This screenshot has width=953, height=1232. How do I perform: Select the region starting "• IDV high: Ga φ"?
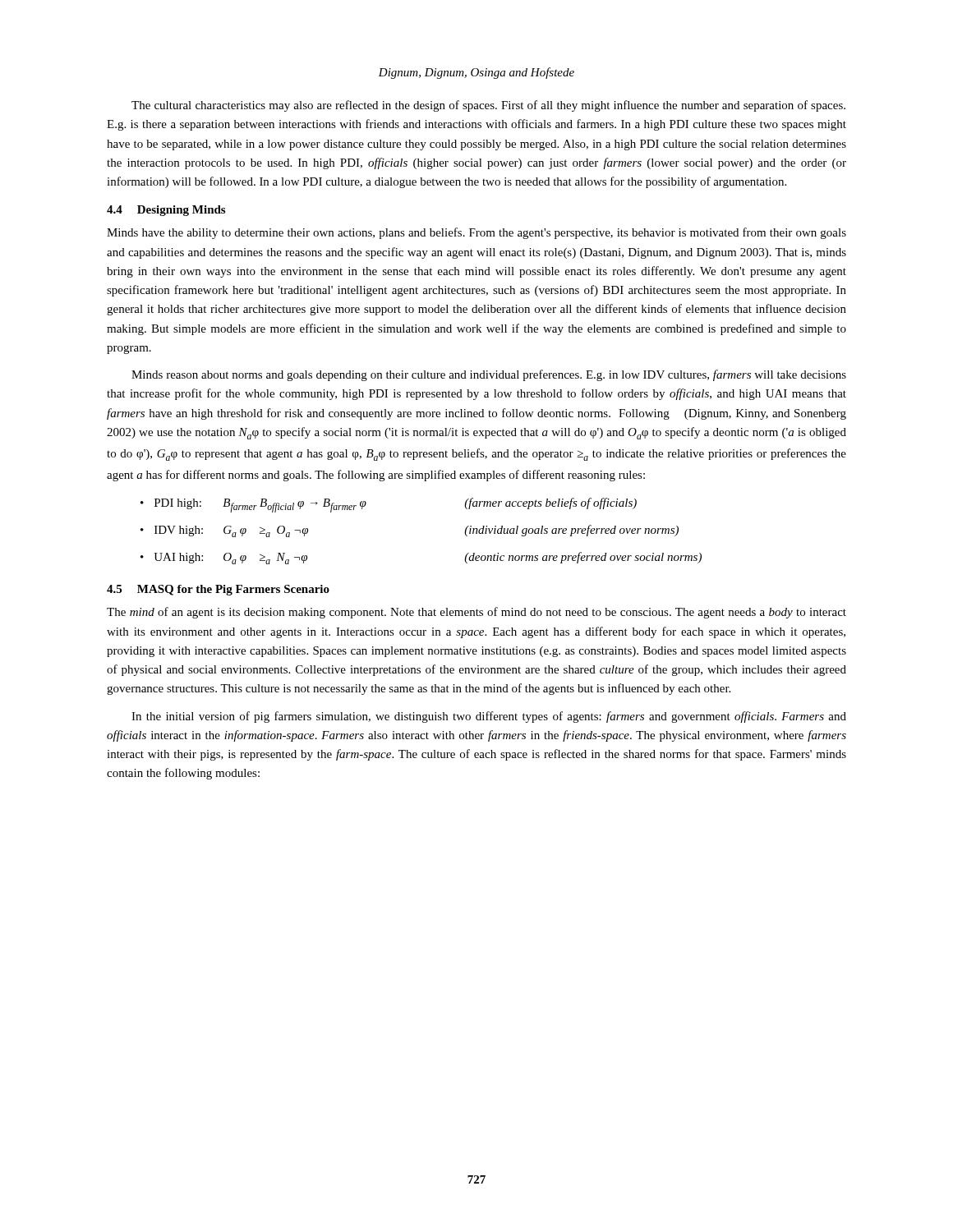166,531
